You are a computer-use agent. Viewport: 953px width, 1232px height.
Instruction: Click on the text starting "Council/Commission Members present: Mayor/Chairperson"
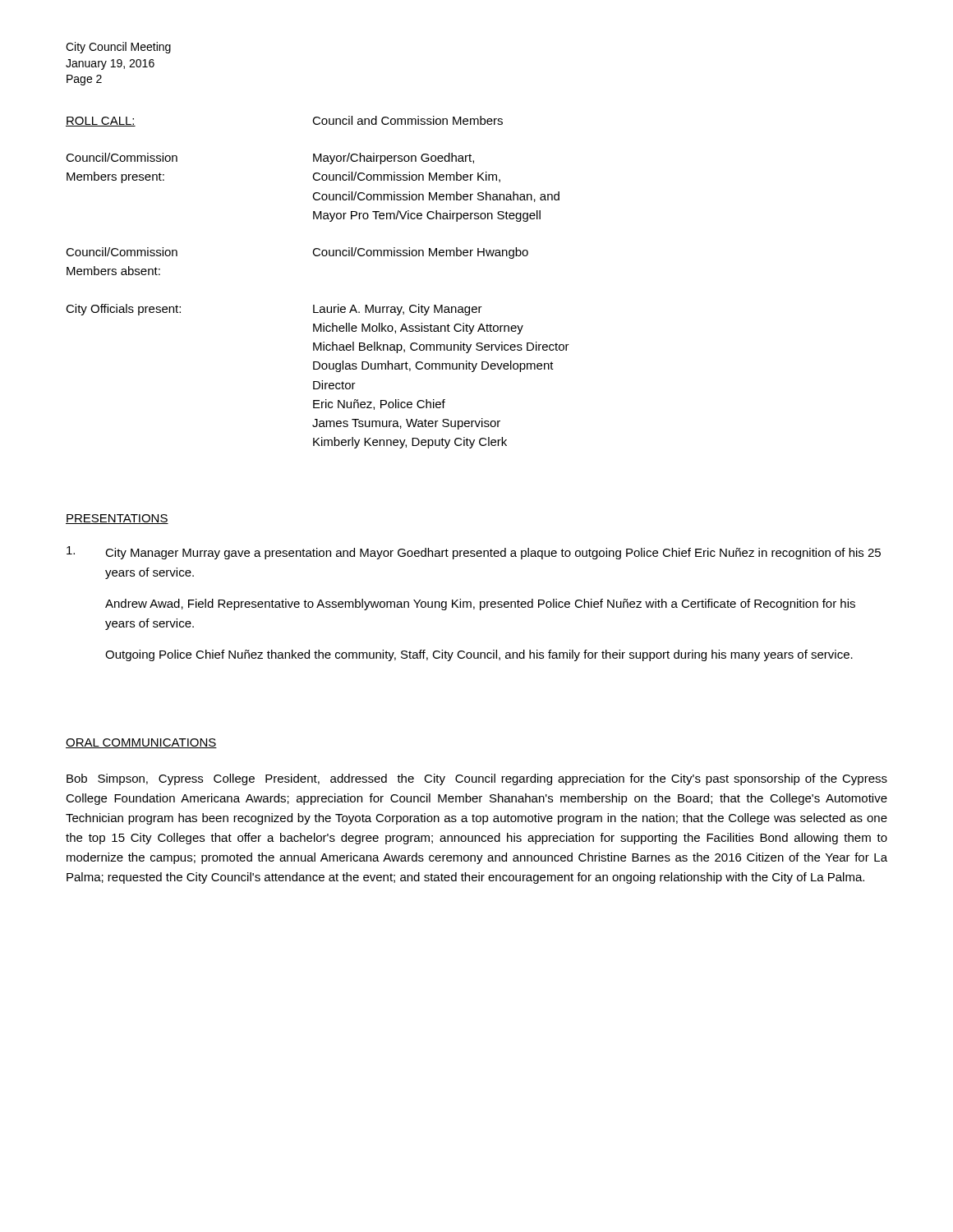pos(476,186)
